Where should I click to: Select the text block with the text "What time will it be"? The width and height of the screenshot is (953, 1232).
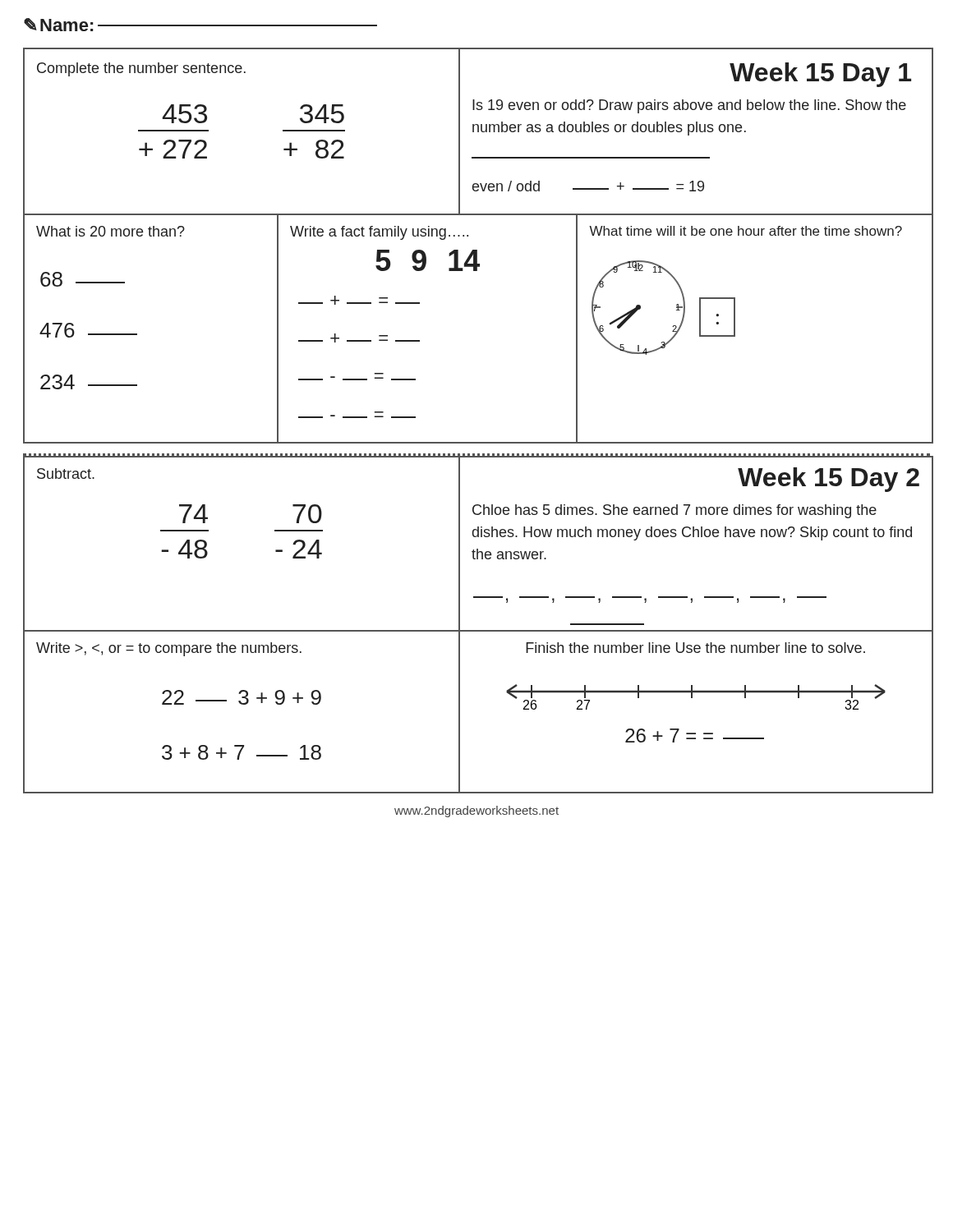746,231
